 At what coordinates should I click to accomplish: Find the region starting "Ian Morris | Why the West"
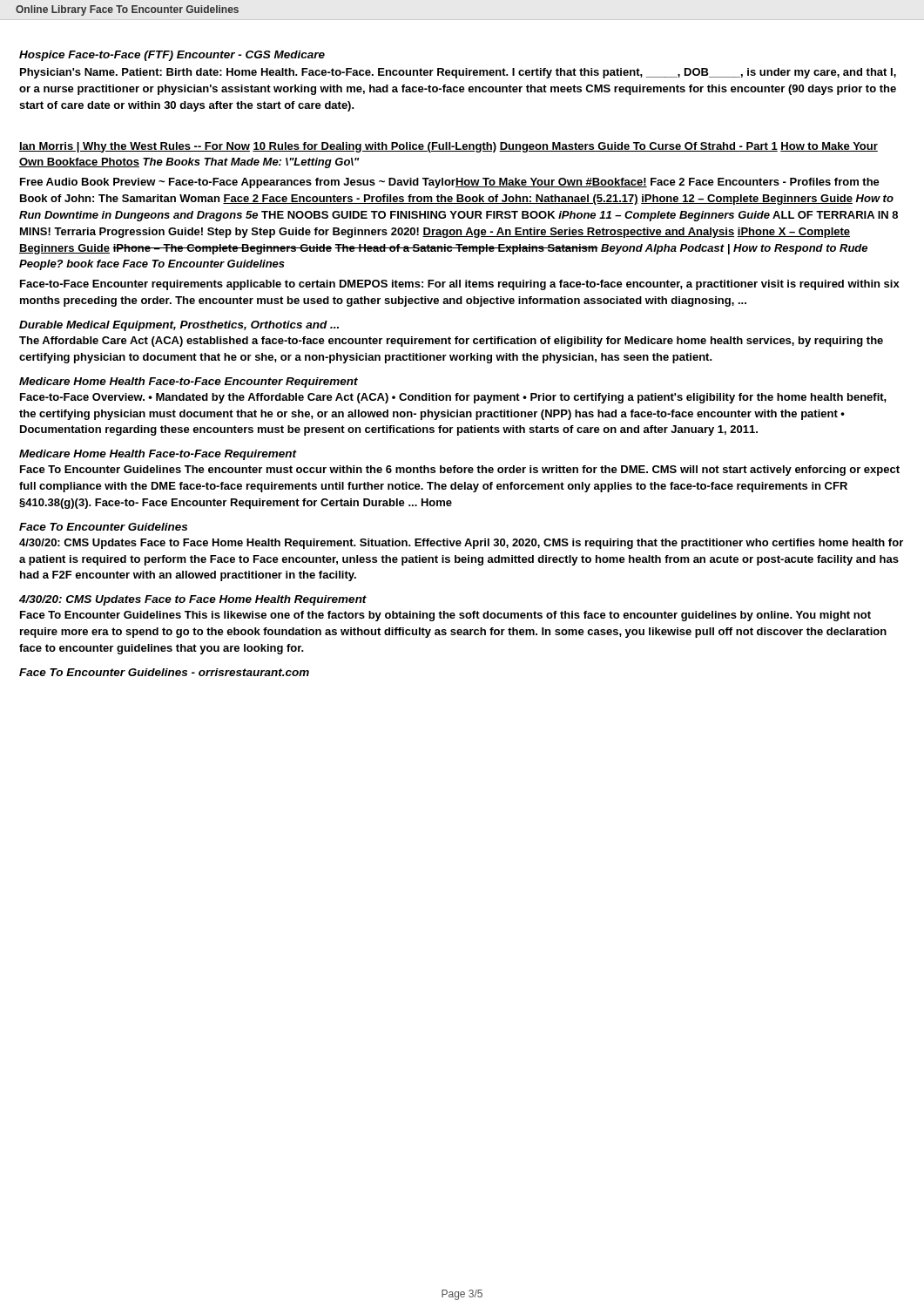click(x=448, y=154)
